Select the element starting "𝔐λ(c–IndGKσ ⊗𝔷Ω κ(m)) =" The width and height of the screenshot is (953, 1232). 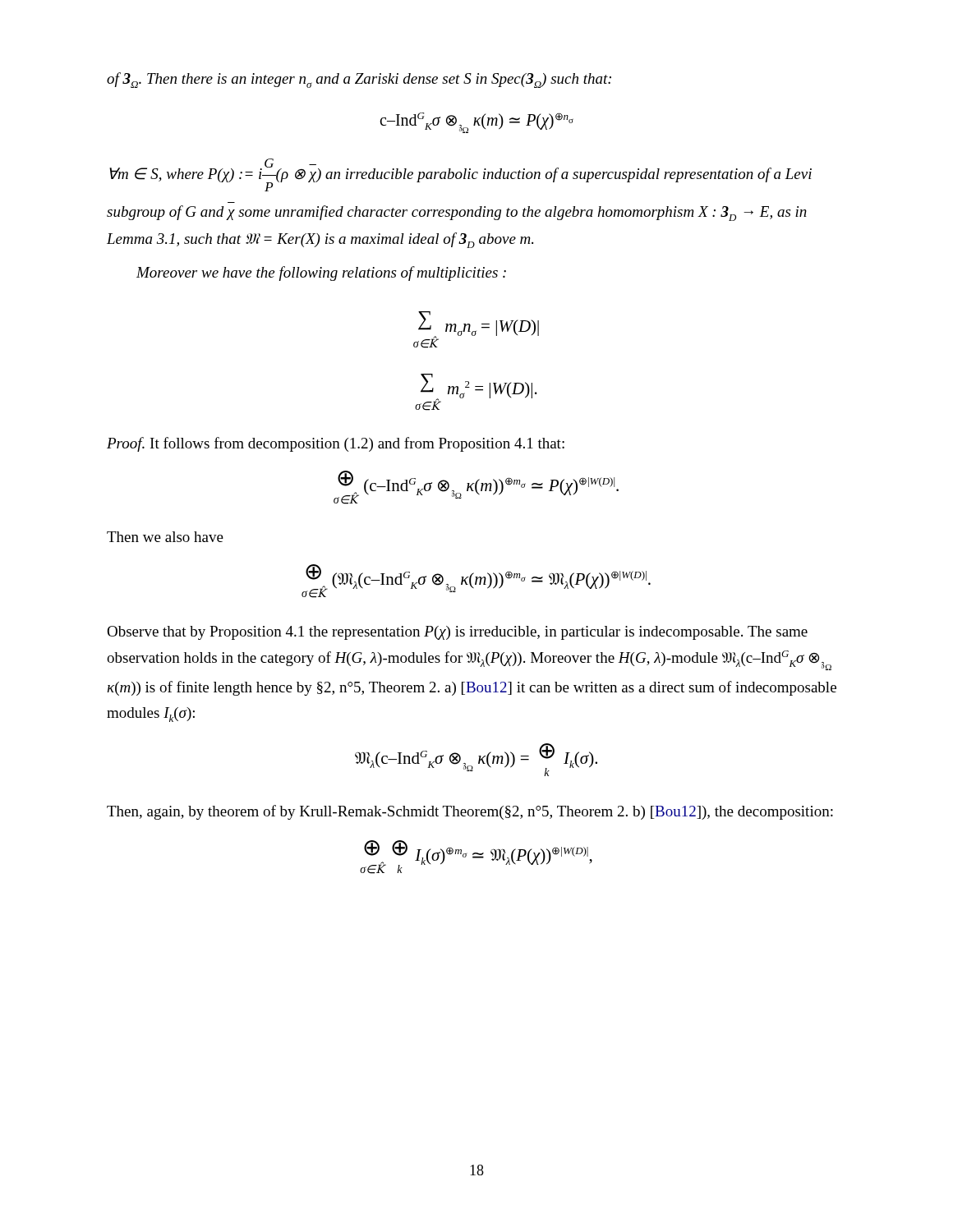click(476, 760)
